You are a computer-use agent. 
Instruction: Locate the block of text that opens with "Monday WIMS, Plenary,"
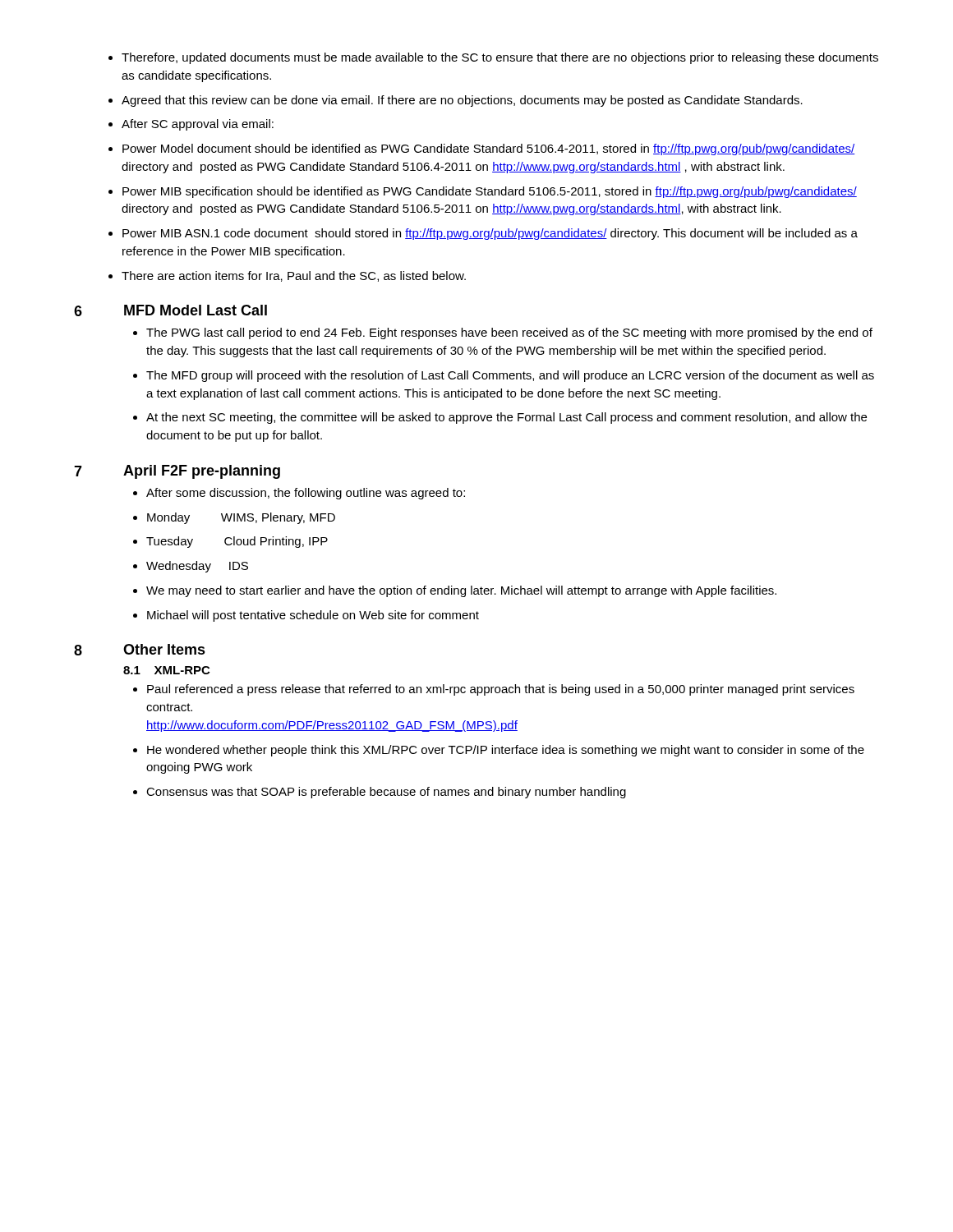234,518
